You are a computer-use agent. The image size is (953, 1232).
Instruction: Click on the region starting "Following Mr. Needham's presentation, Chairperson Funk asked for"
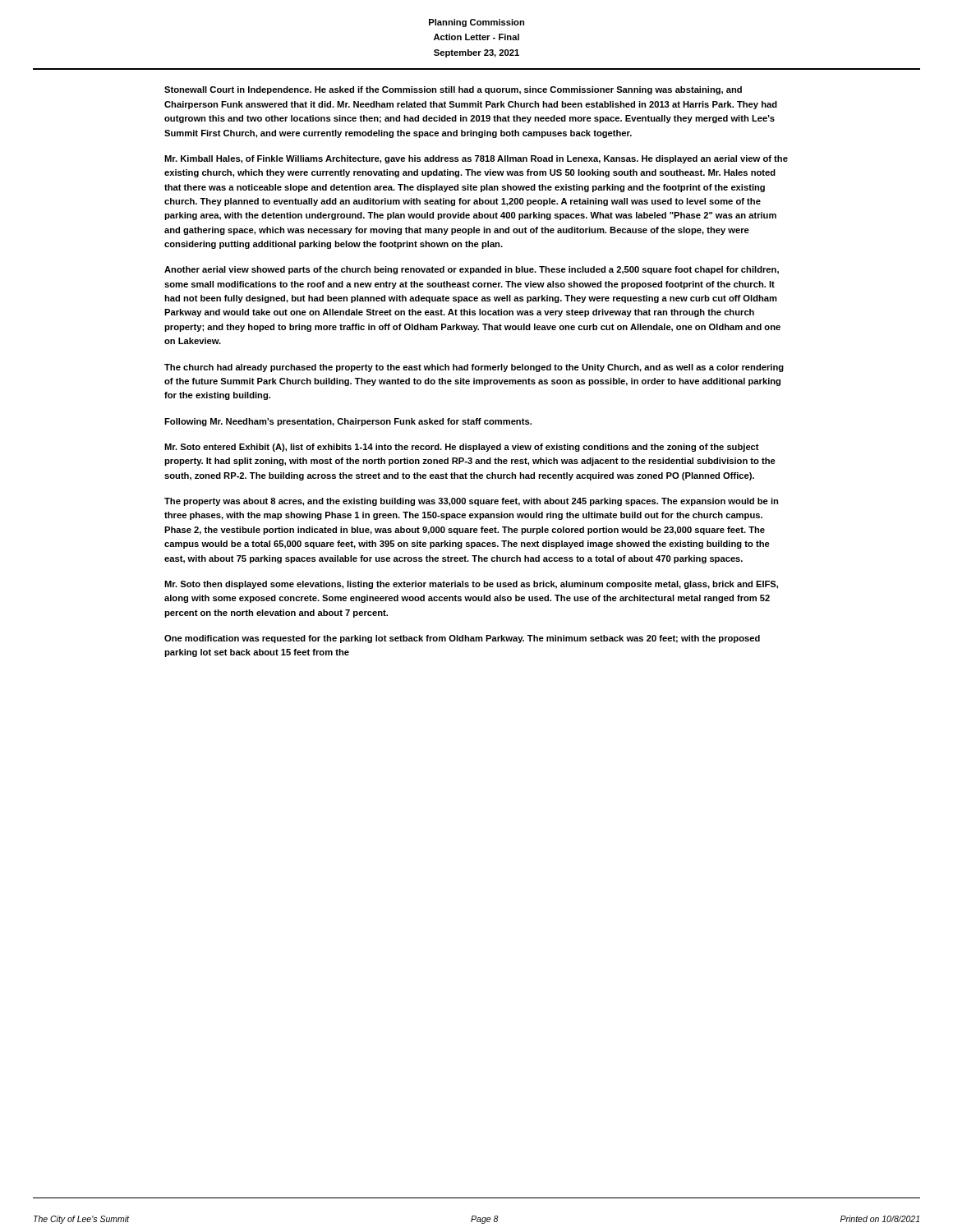[x=348, y=421]
